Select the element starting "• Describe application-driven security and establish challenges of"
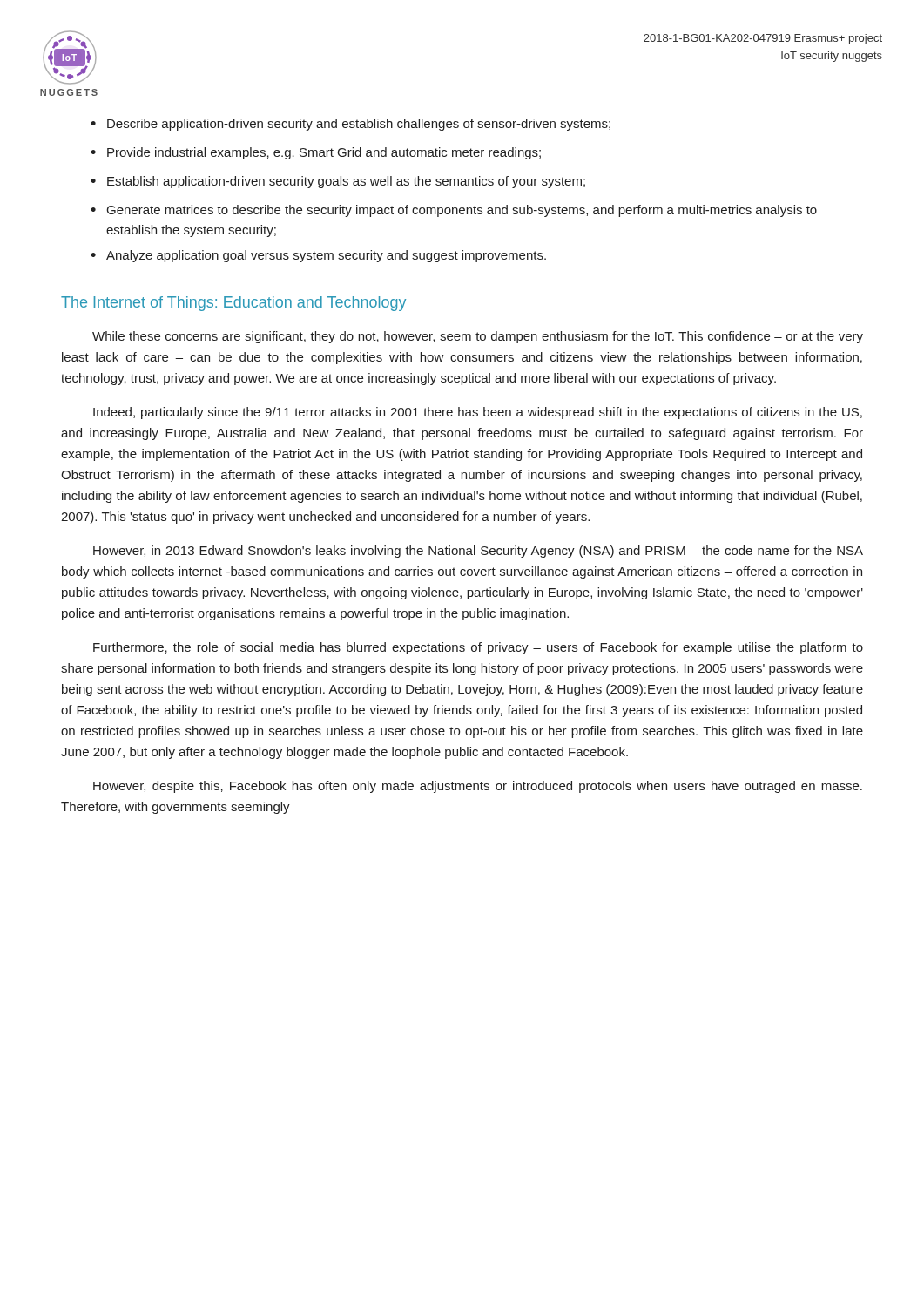 (x=462, y=125)
